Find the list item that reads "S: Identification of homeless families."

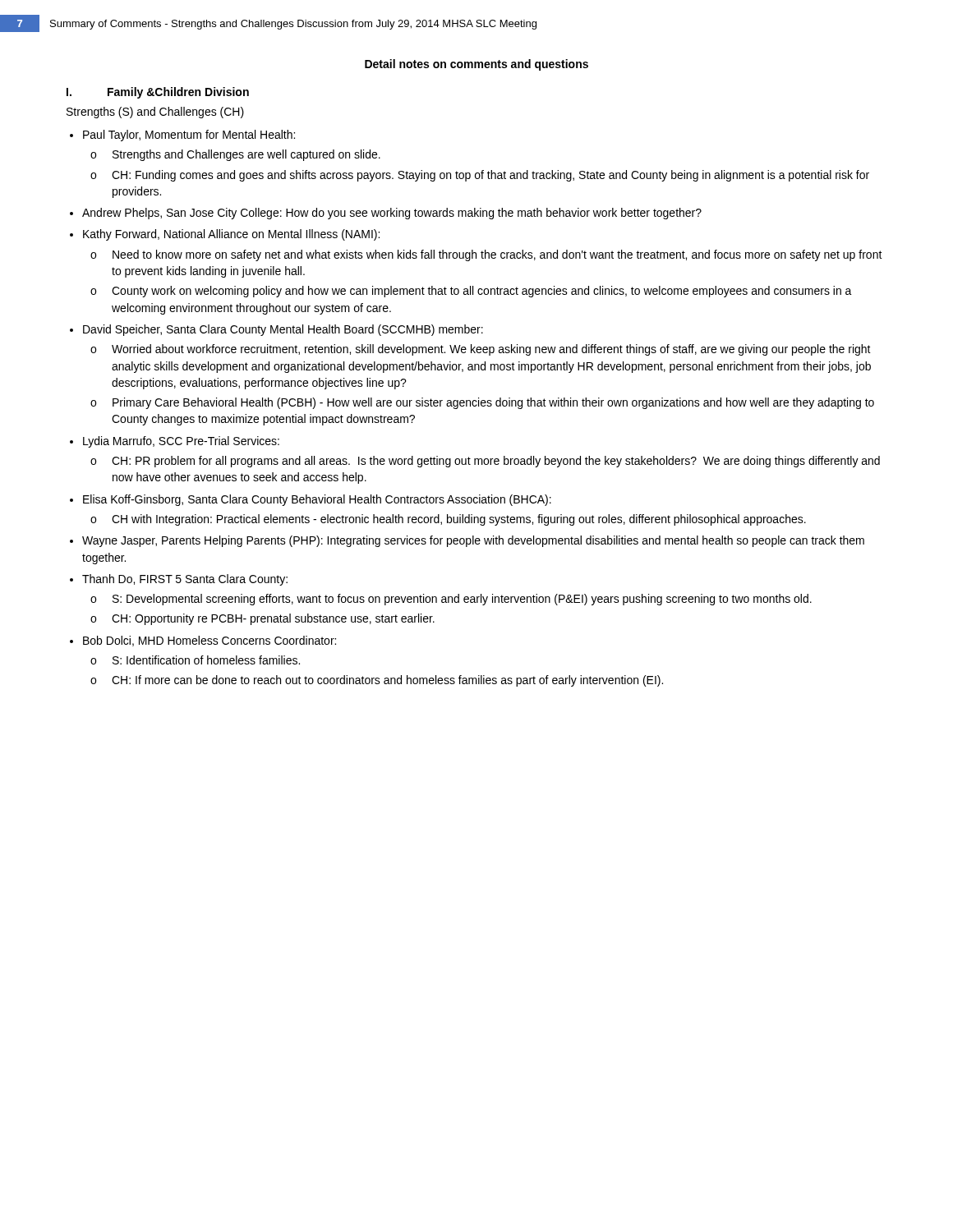pos(206,660)
